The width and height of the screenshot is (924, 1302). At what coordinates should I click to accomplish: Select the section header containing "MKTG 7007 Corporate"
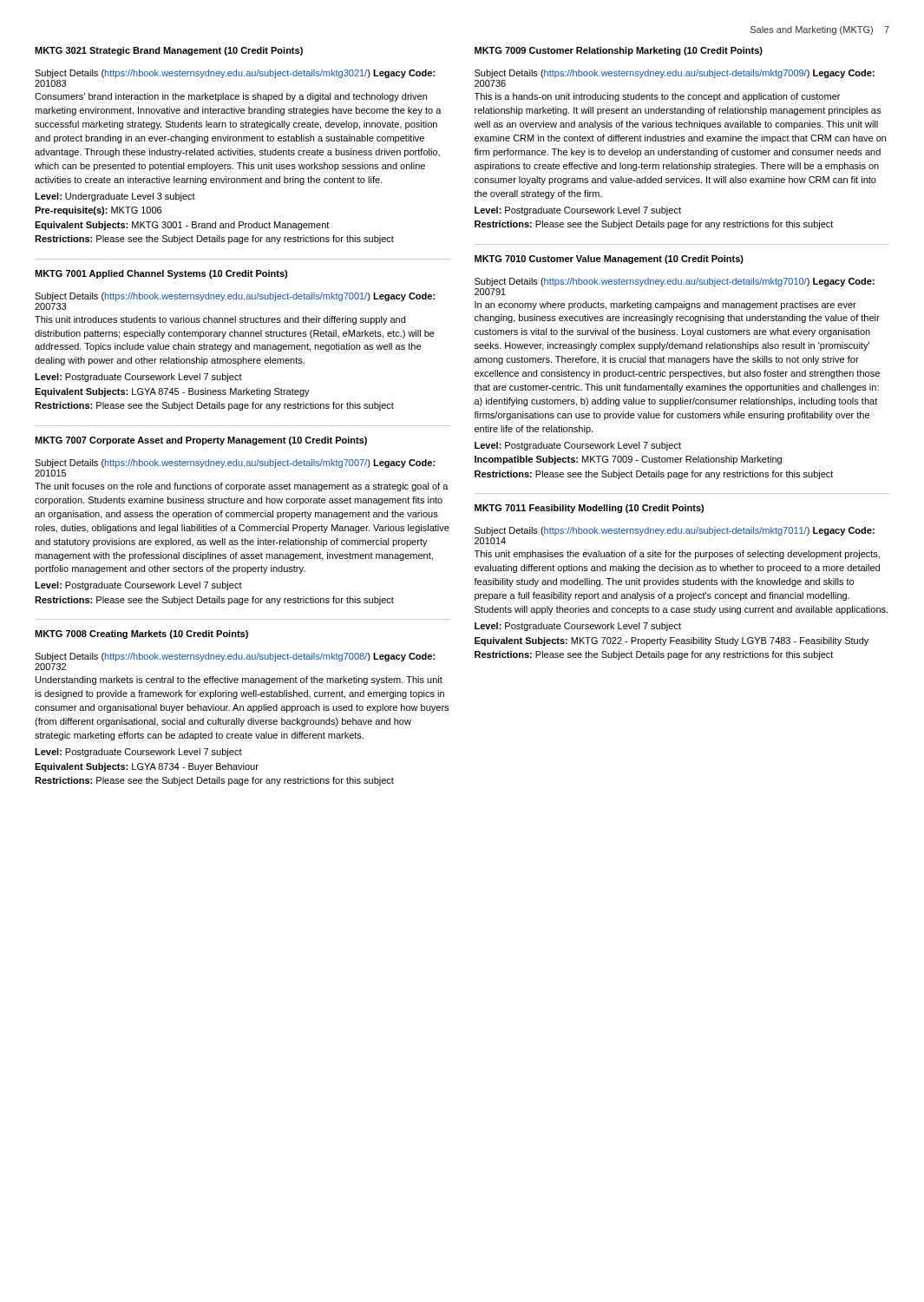242,440
